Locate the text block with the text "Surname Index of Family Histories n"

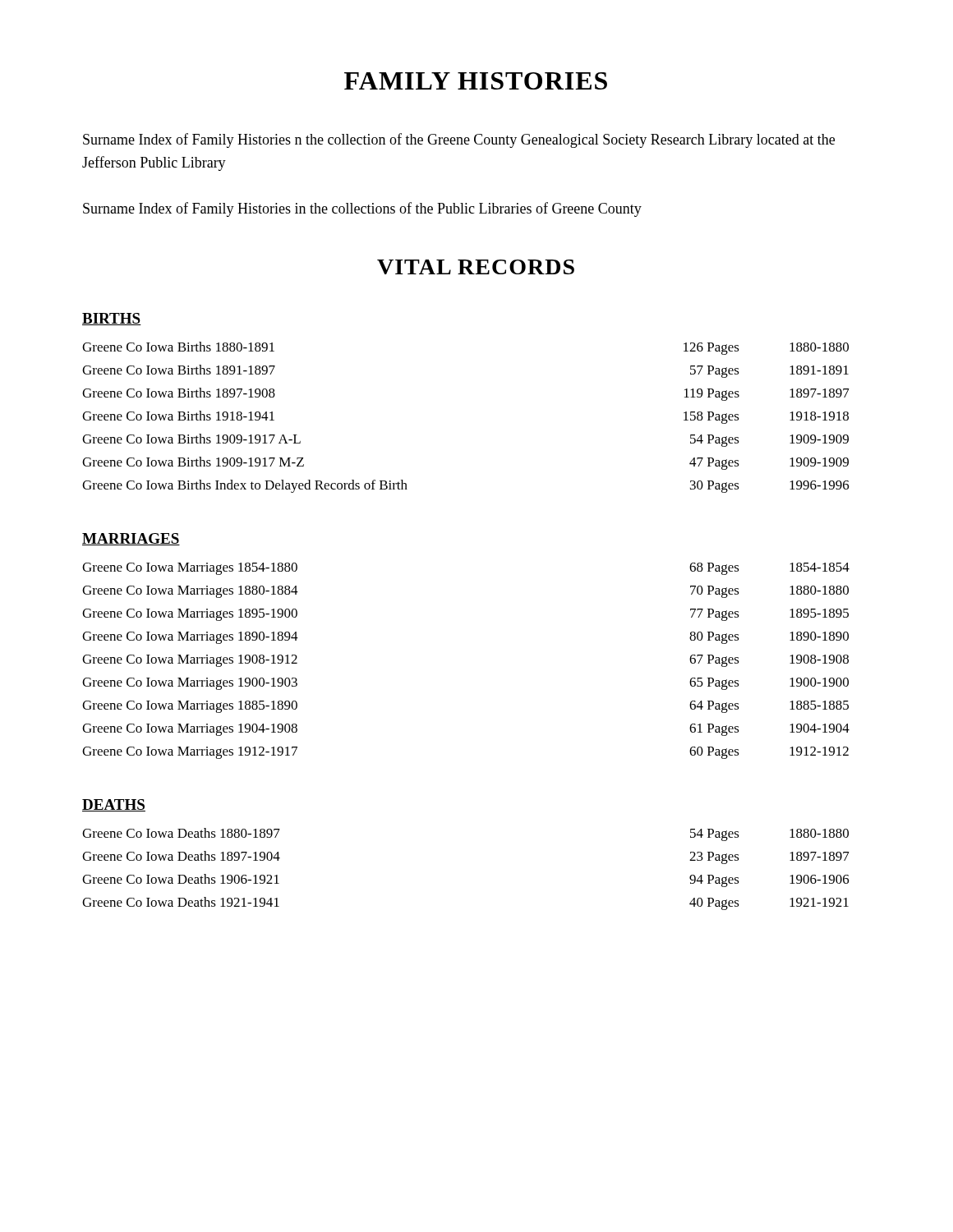point(459,151)
